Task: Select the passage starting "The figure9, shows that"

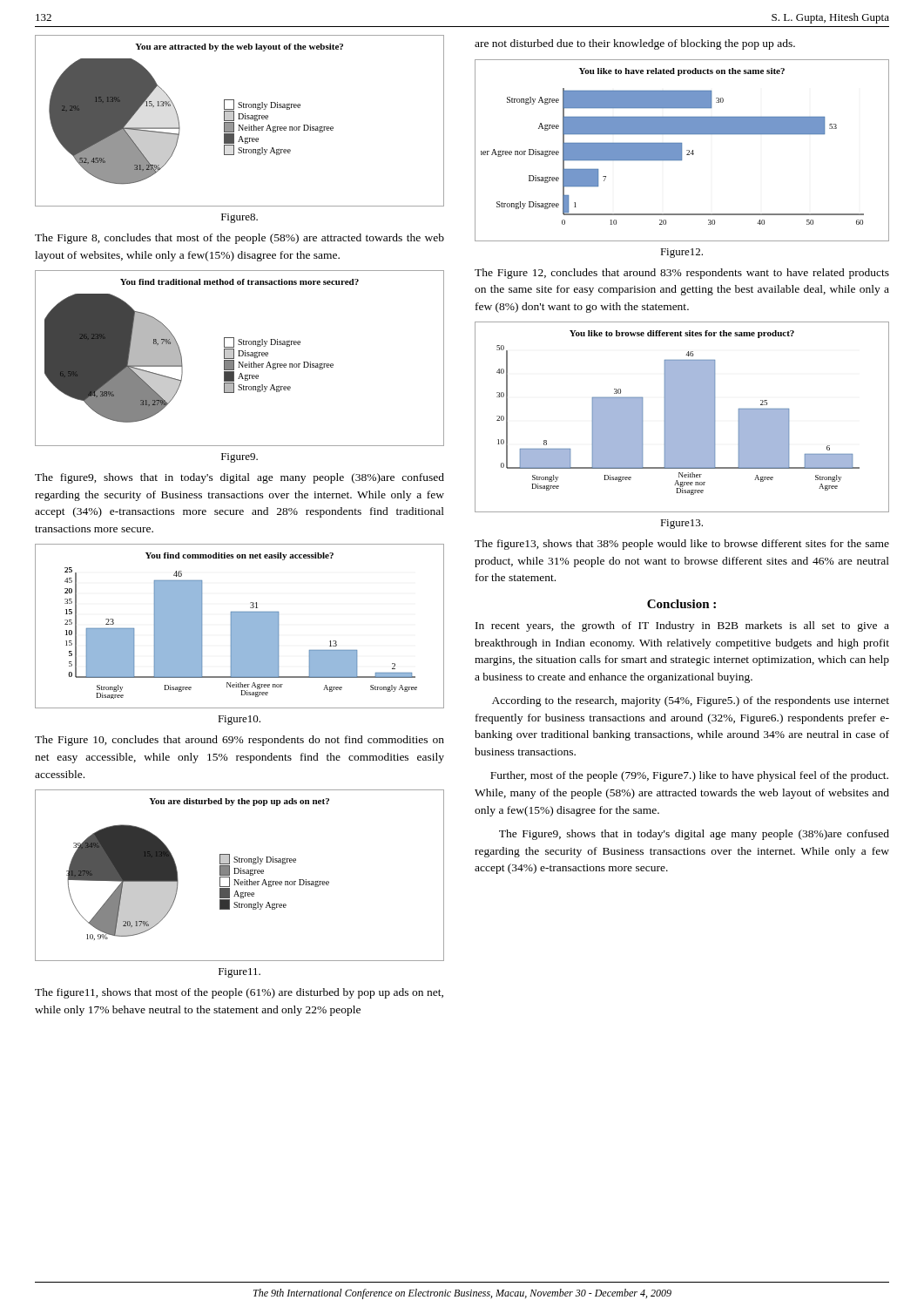Action: coord(240,503)
